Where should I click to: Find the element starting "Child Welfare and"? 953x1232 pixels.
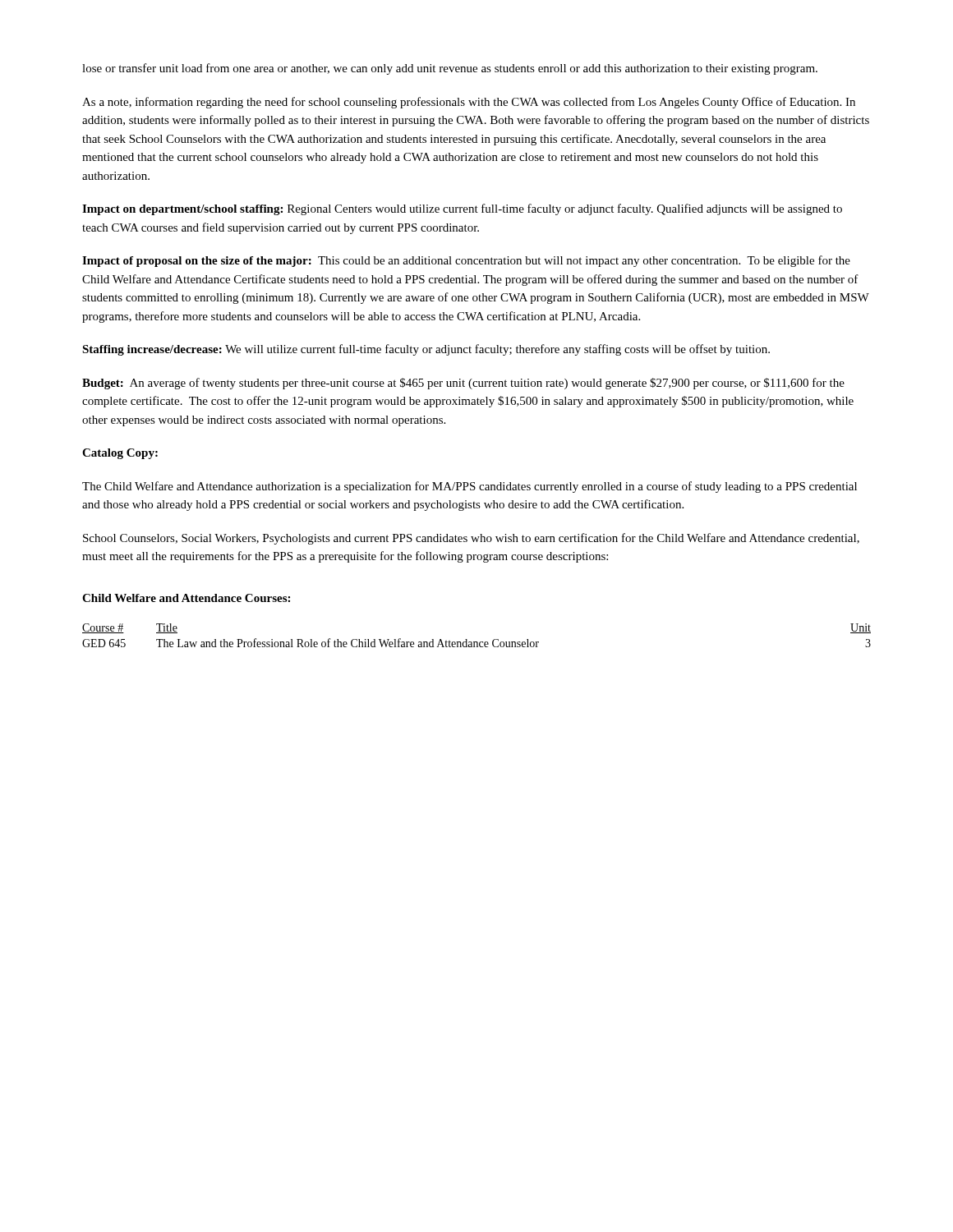click(x=187, y=598)
